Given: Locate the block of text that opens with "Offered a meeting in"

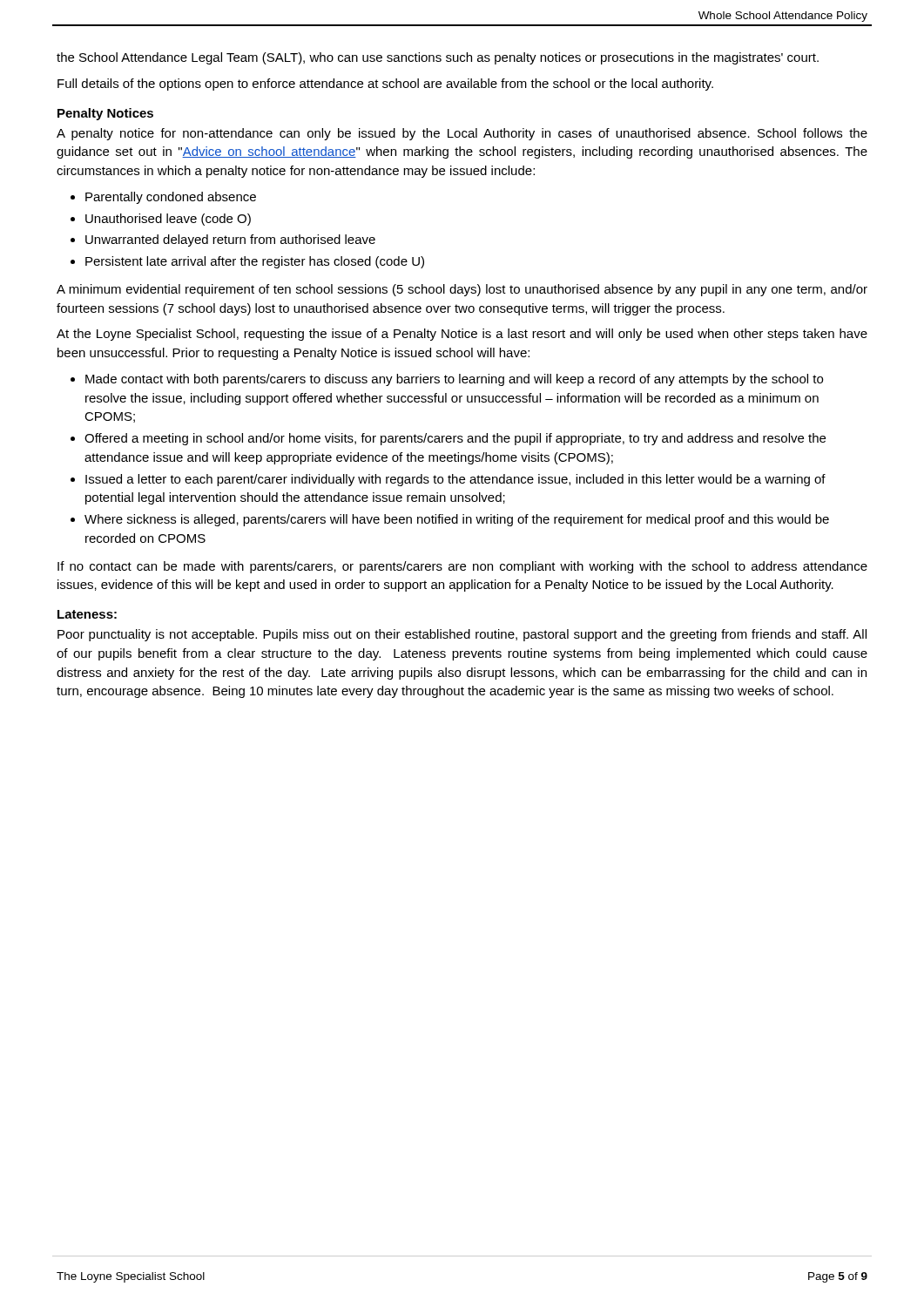Looking at the screenshot, I should [x=462, y=448].
